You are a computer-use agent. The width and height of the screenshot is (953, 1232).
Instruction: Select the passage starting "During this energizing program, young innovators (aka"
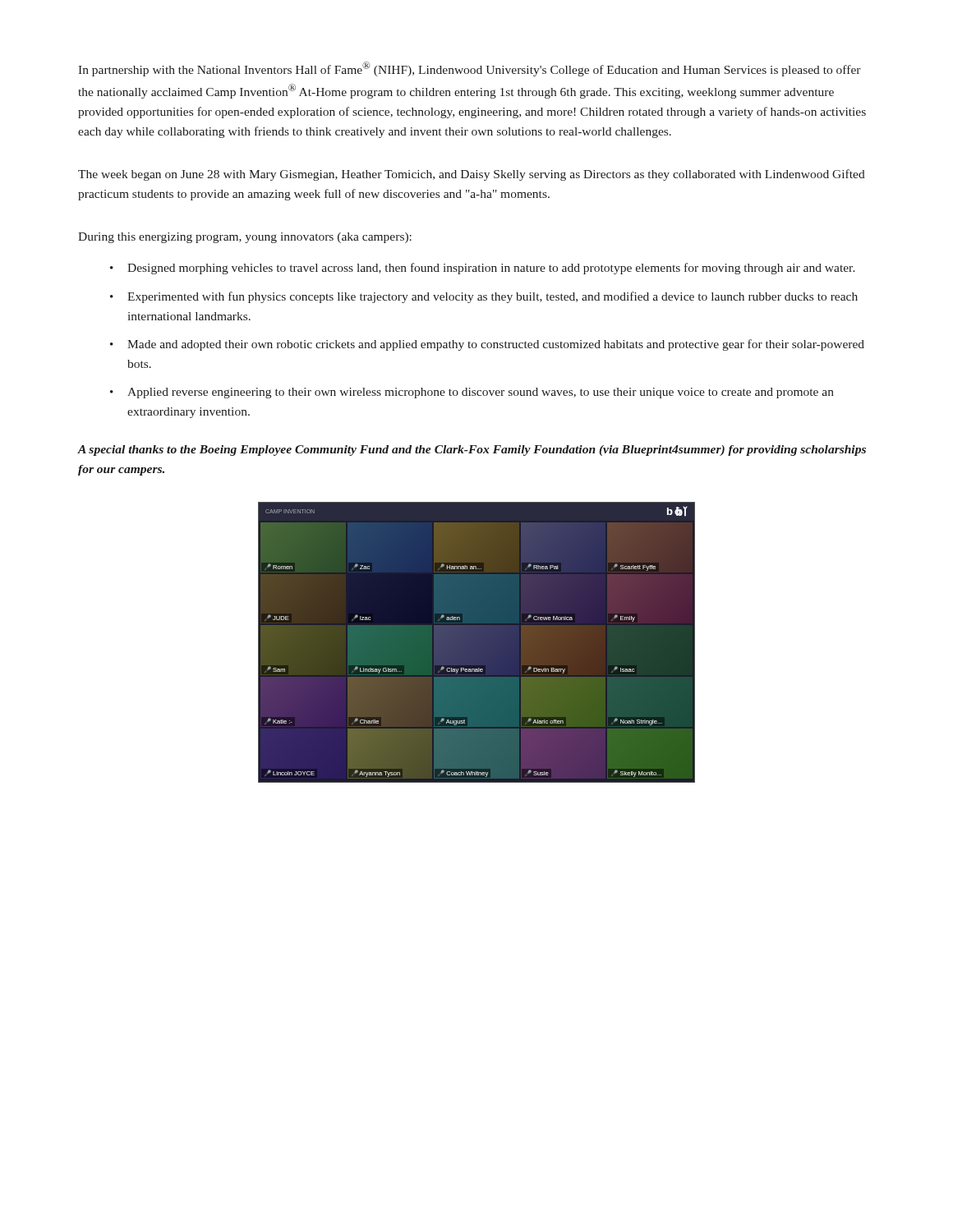pyautogui.click(x=245, y=236)
